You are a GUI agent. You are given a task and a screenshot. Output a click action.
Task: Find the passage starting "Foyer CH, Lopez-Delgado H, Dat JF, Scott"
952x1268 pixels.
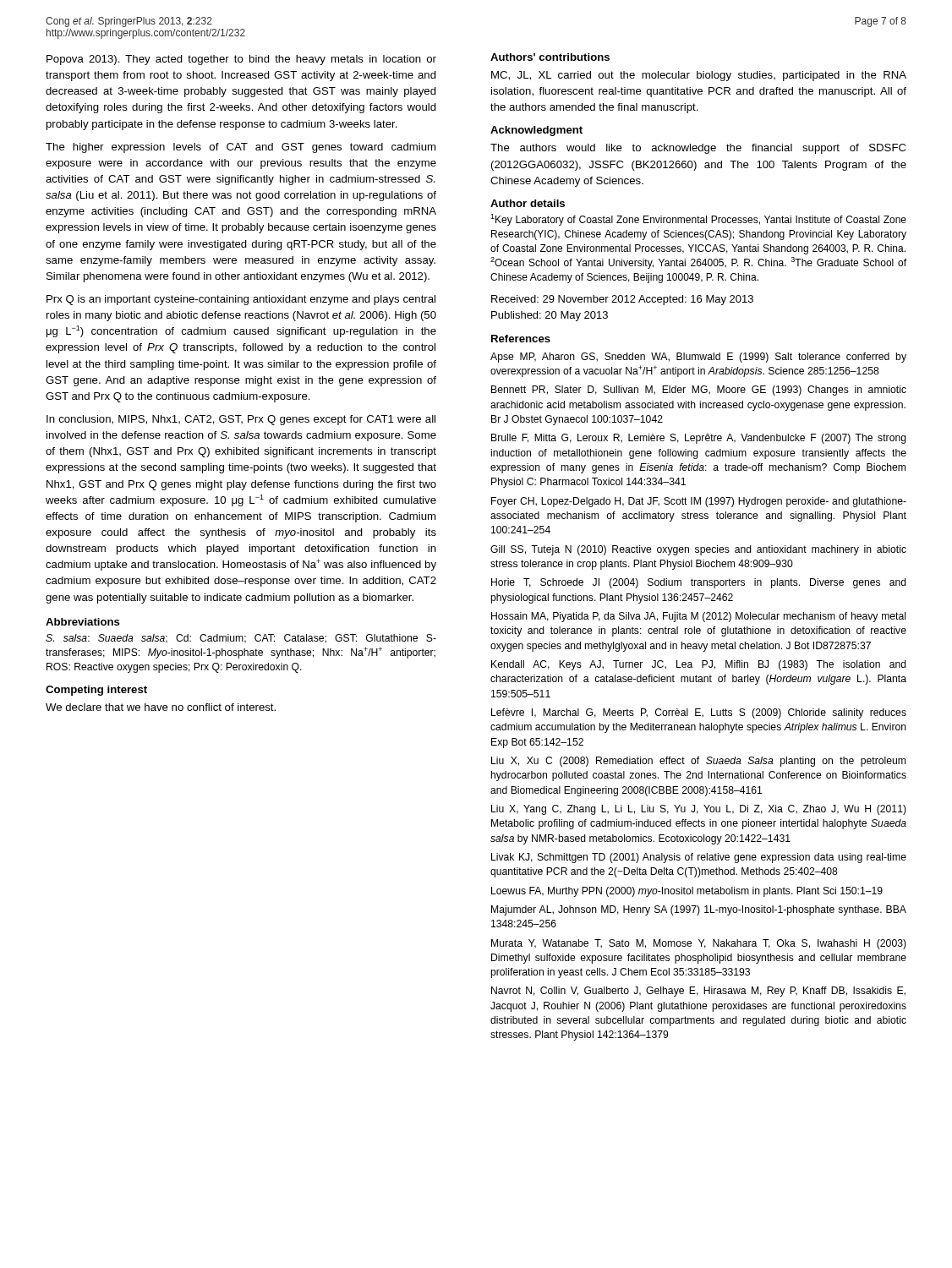pyautogui.click(x=698, y=516)
